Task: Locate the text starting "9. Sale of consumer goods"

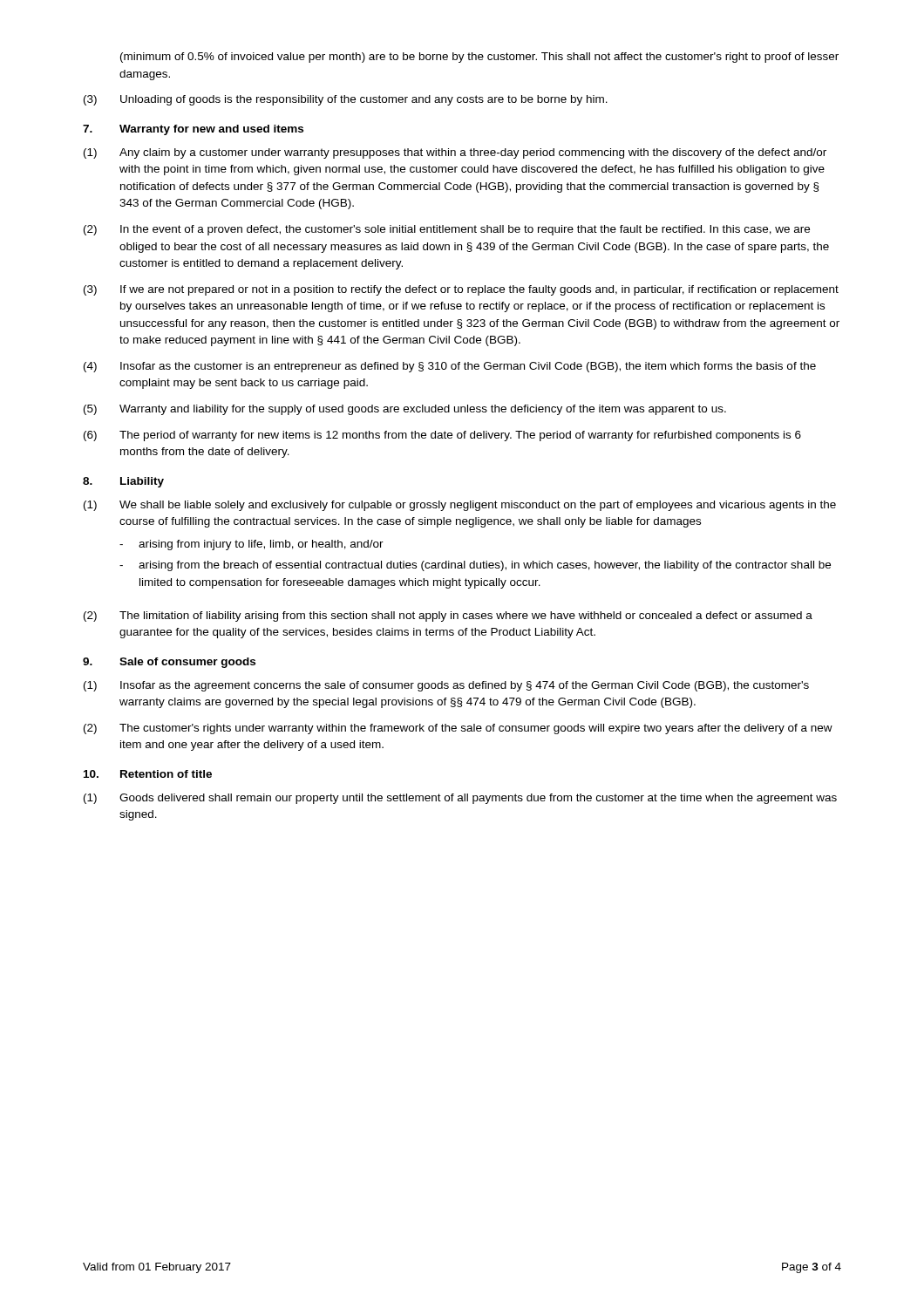Action: coord(169,661)
